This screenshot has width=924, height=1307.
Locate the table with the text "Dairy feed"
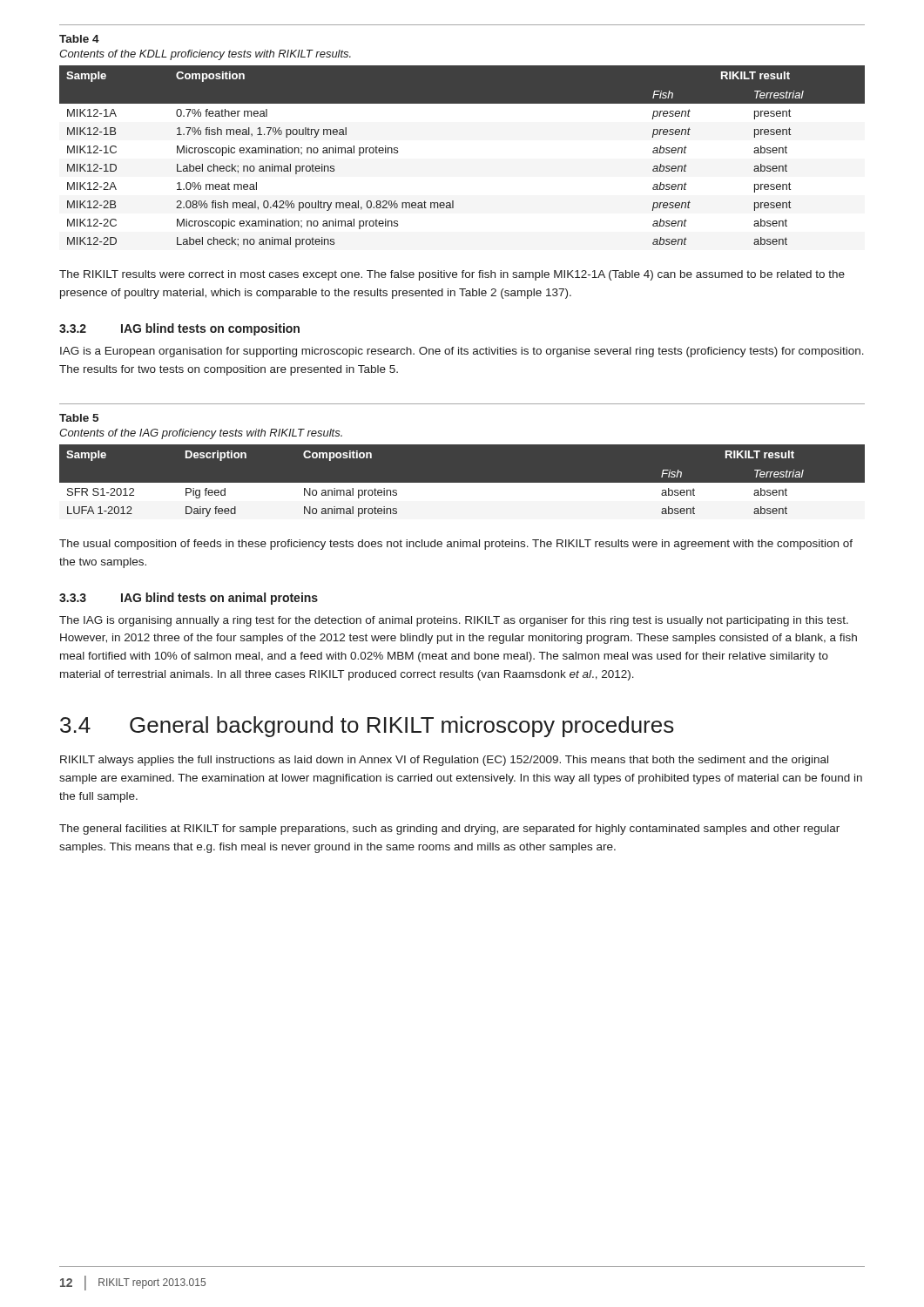(x=462, y=465)
